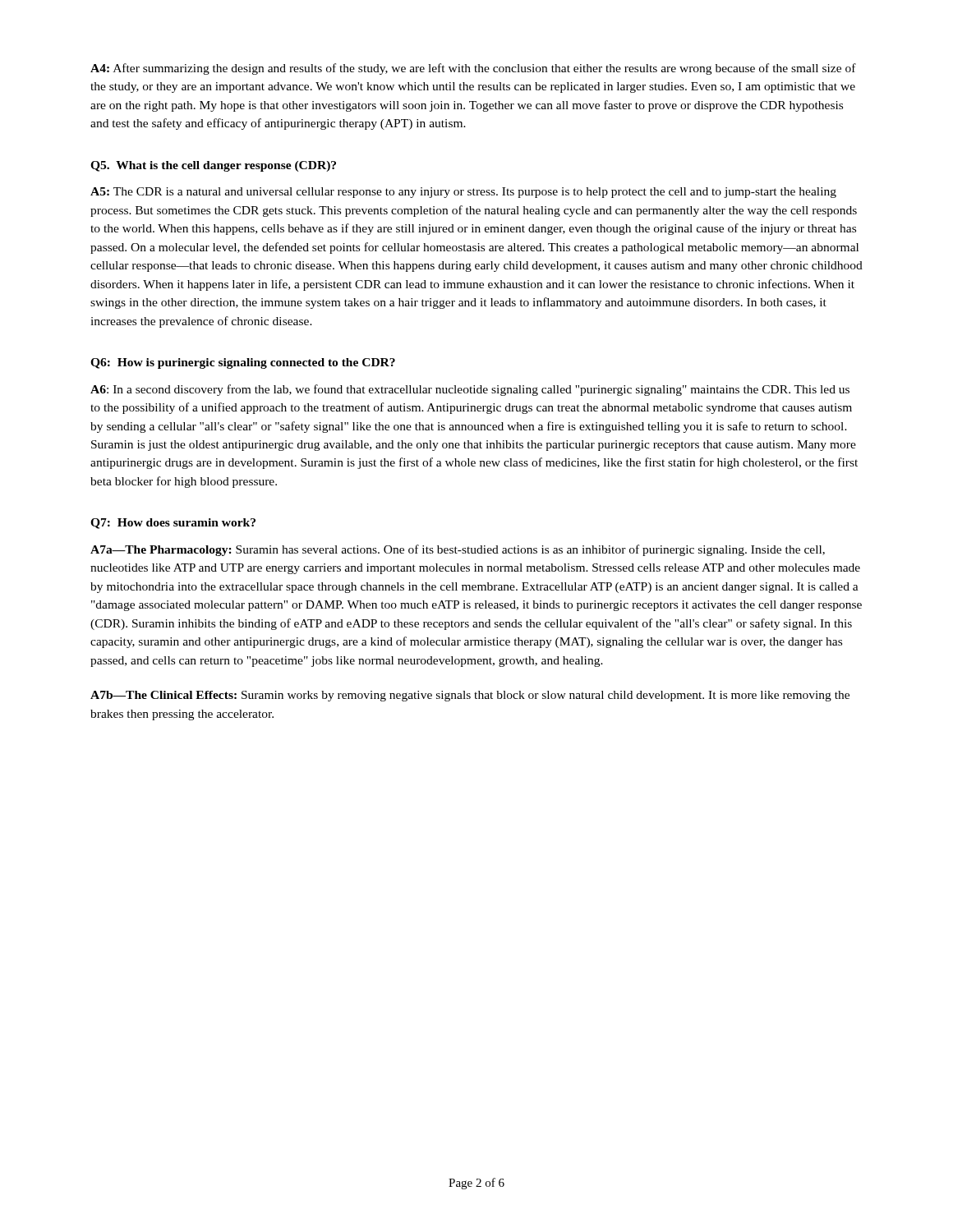Find the text block starting "A6: In a second"
The image size is (953, 1232).
tap(474, 435)
